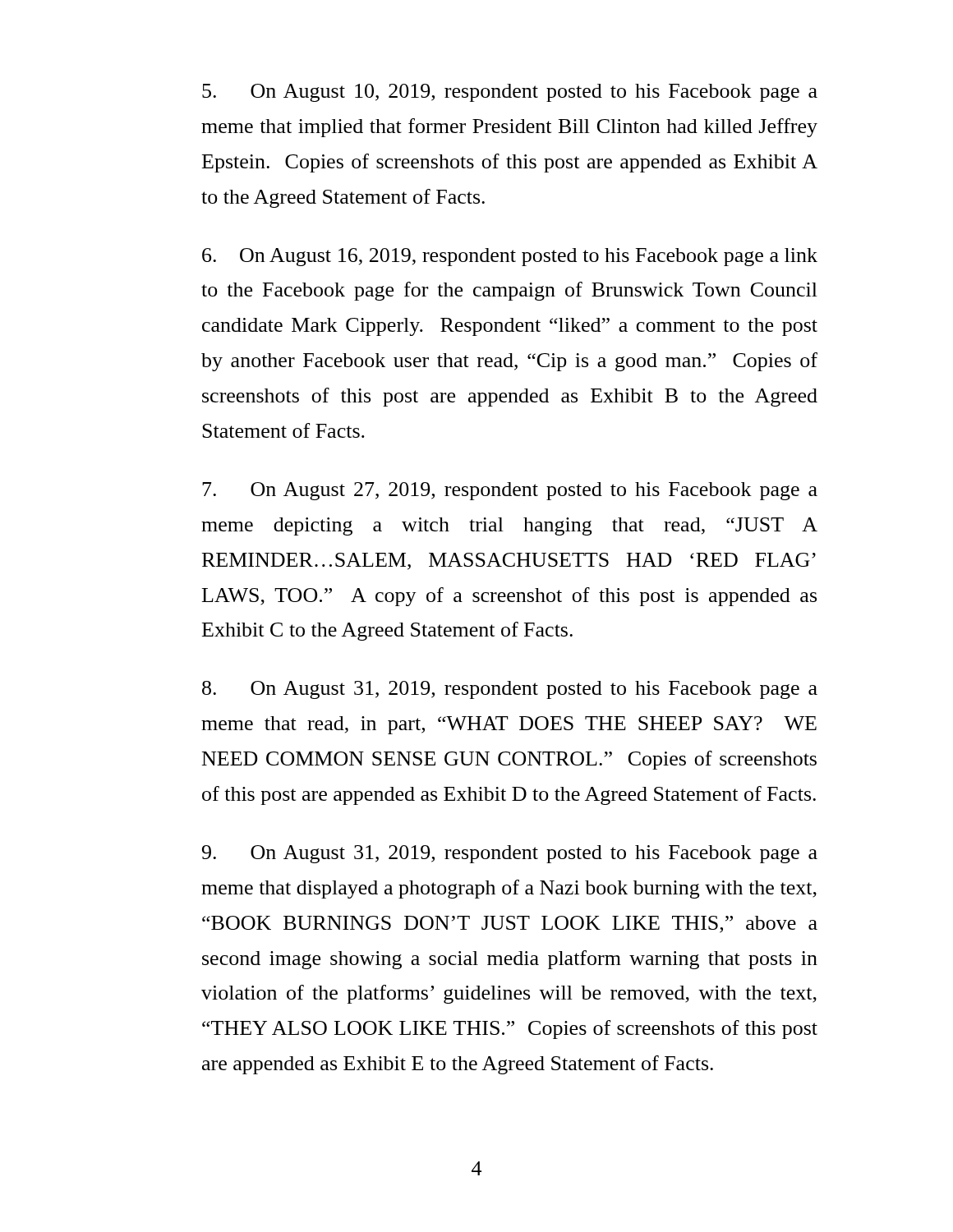Viewport: 953px width, 1232px height.
Task: Select the element starting "6. On August"
Action: pyautogui.click(x=476, y=343)
